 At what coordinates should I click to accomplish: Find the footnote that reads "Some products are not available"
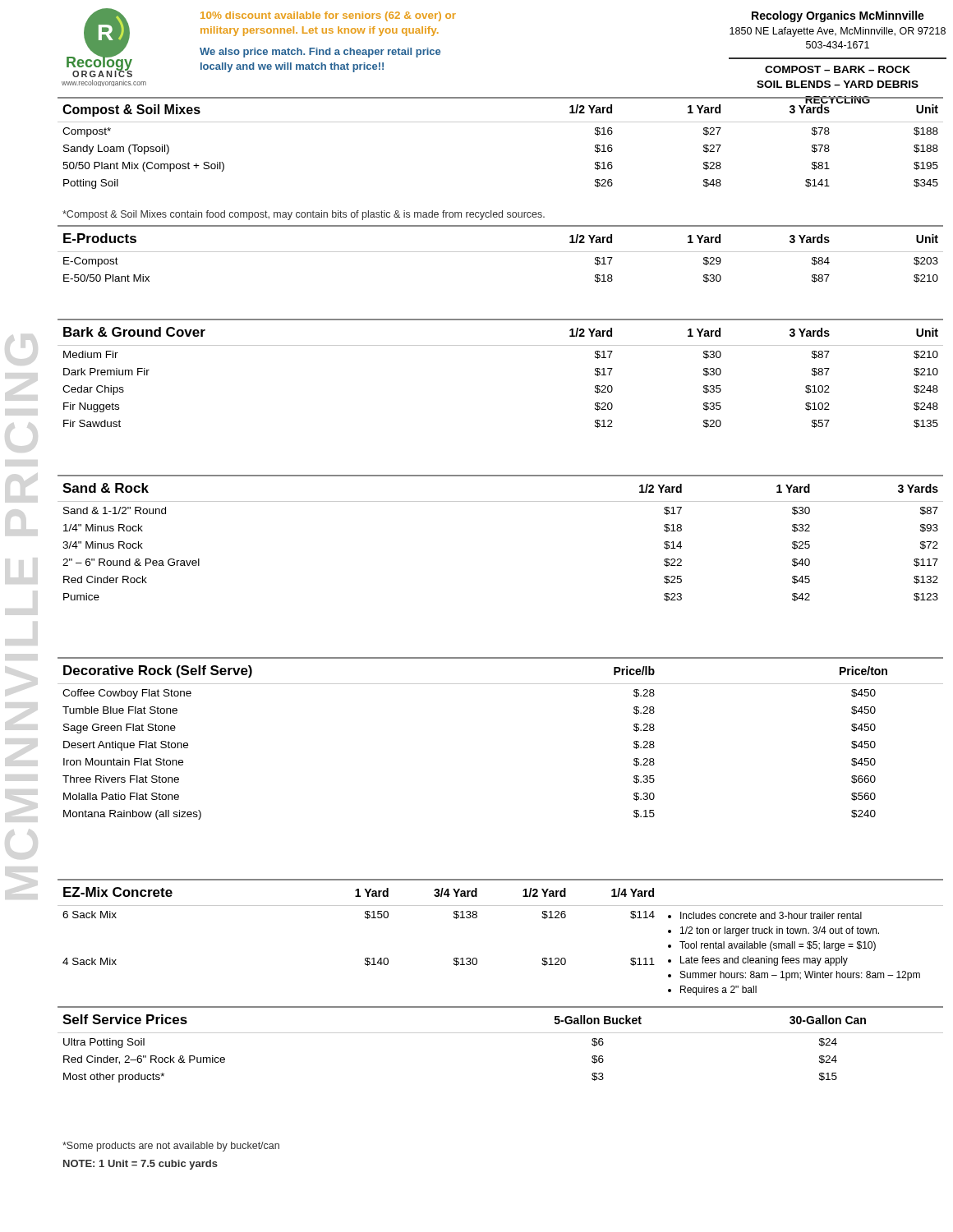[x=171, y=1146]
